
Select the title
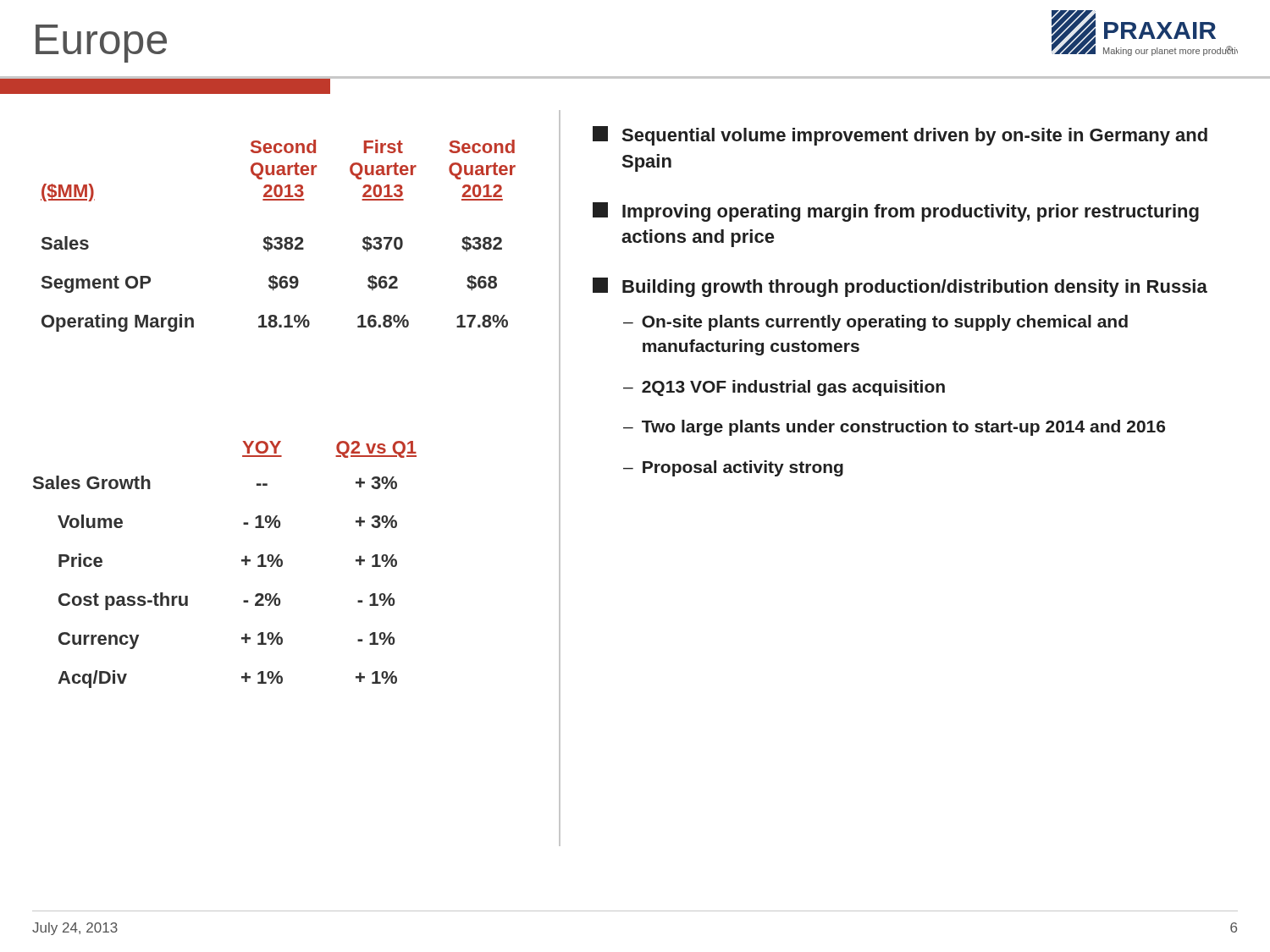pyautogui.click(x=100, y=40)
